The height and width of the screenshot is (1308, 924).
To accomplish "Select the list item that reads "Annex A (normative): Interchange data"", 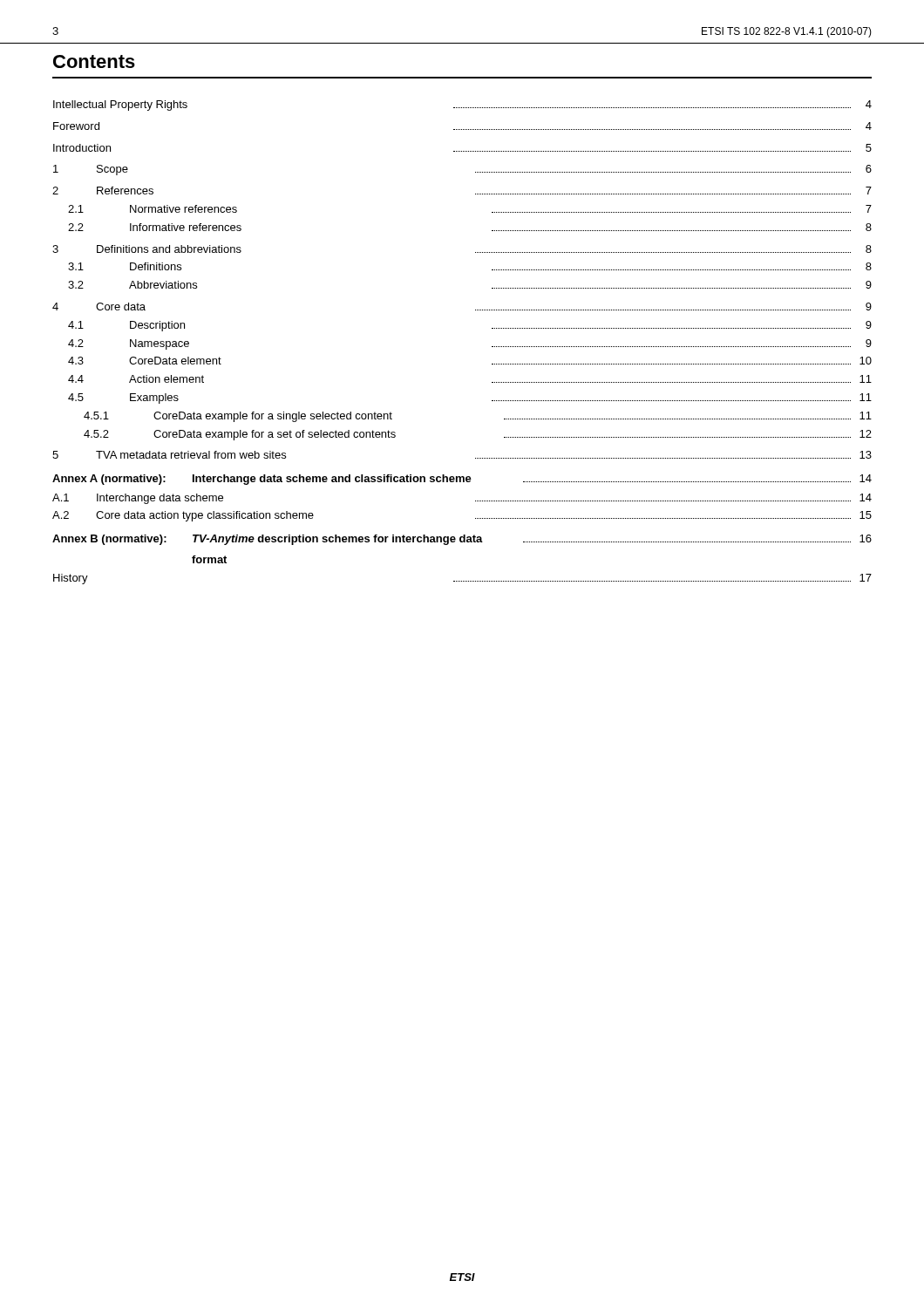I will (462, 479).
